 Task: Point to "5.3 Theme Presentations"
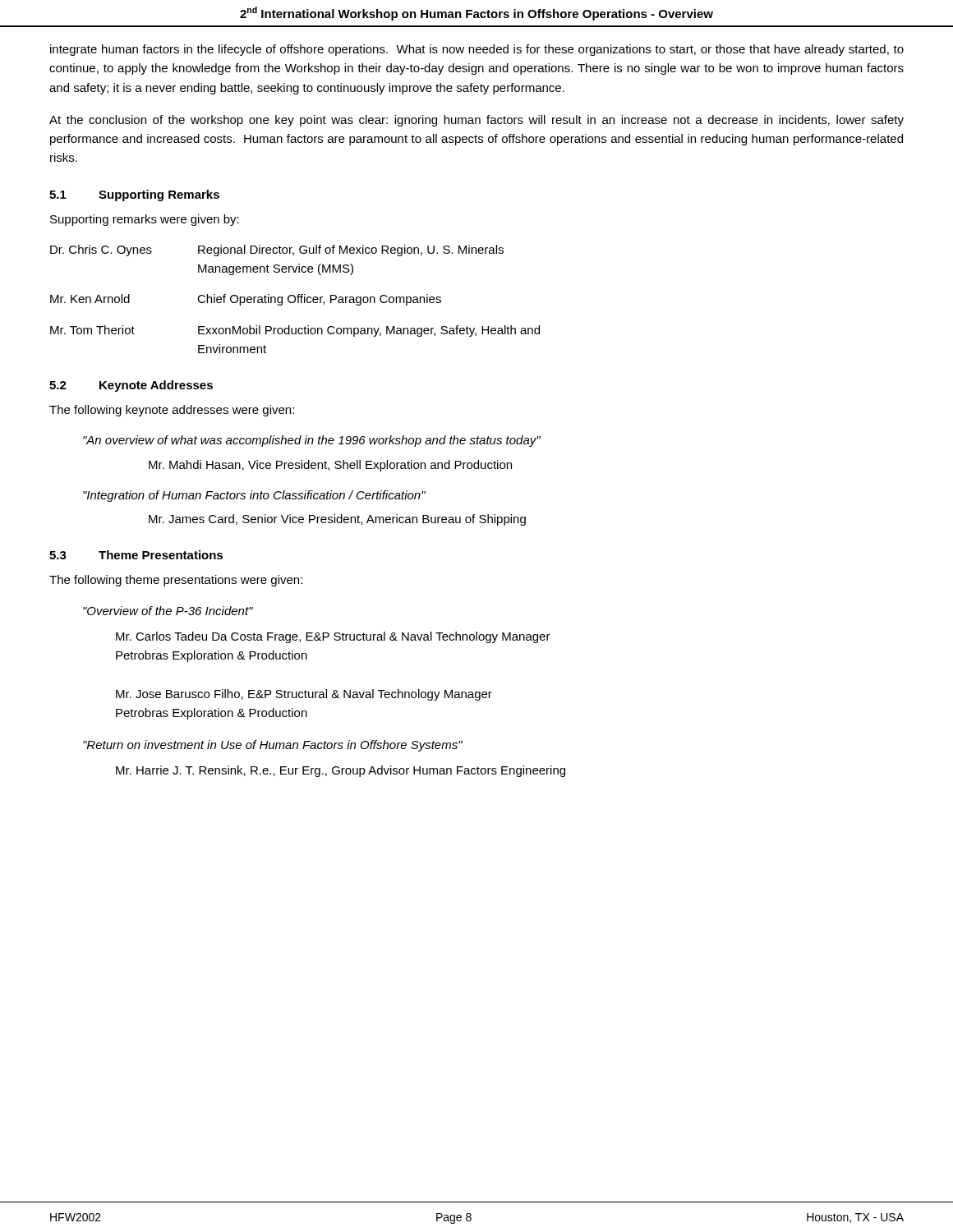(x=136, y=555)
